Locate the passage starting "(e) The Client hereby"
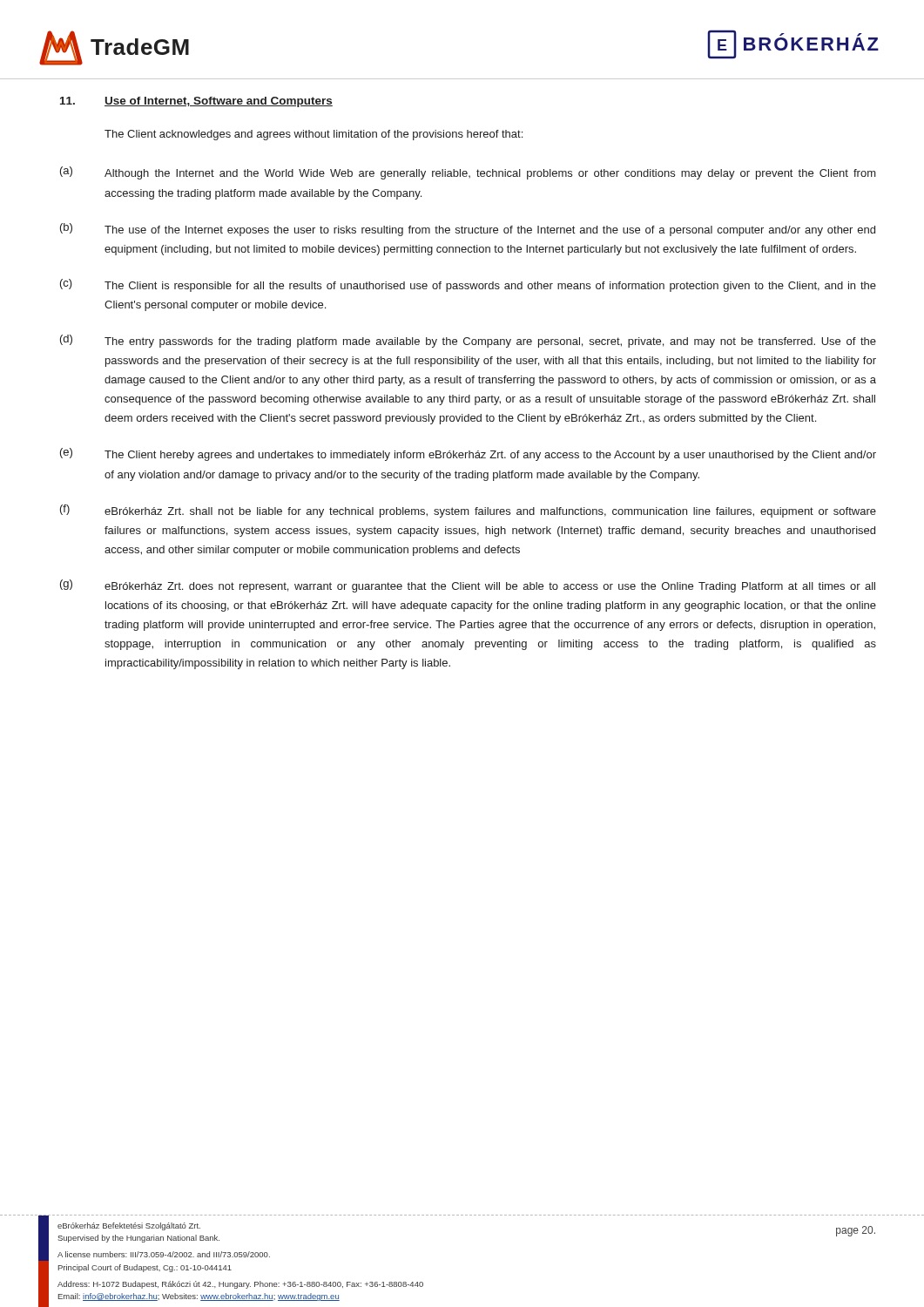 pyautogui.click(x=468, y=465)
